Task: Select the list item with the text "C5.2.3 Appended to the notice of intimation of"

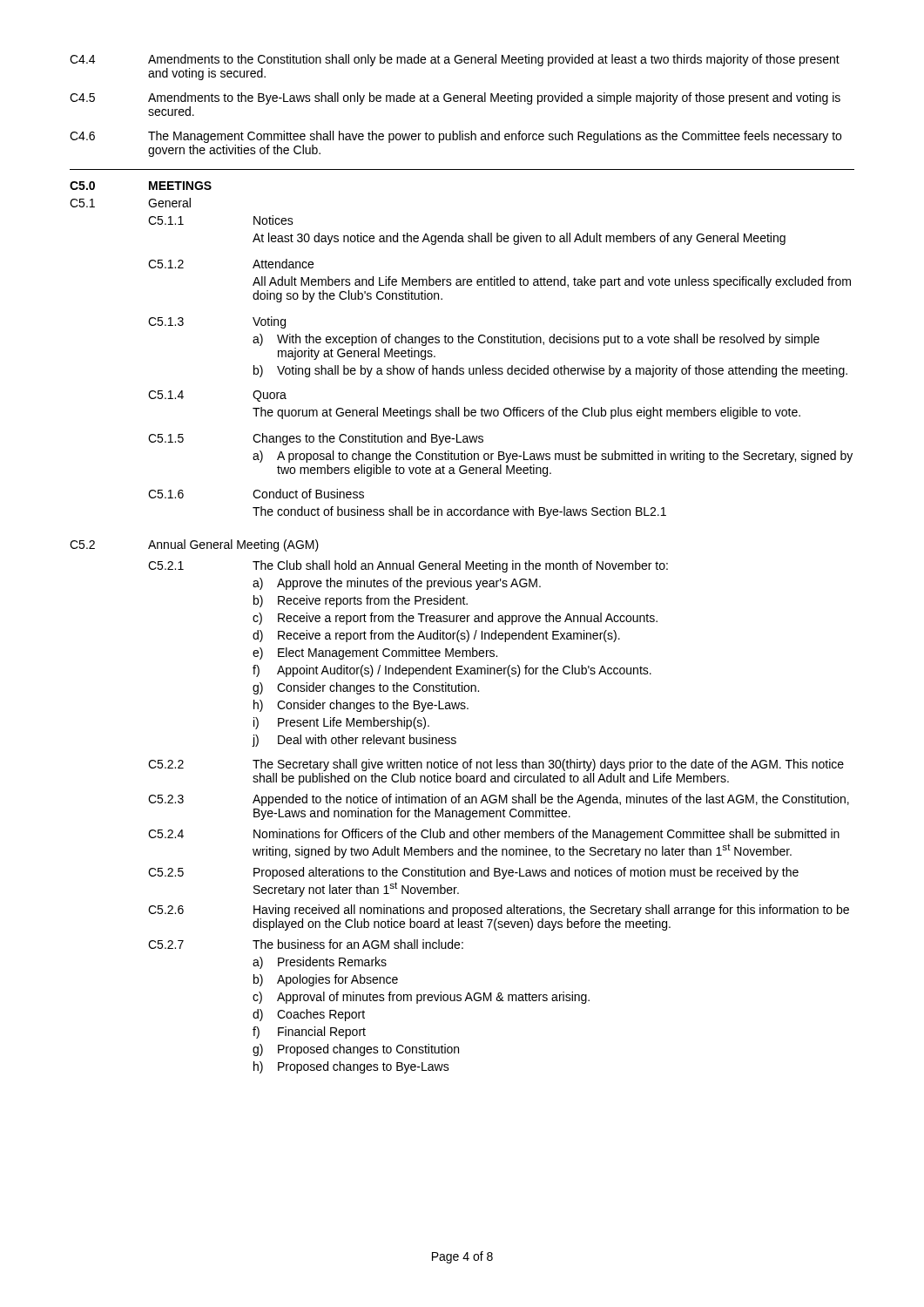Action: (501, 806)
